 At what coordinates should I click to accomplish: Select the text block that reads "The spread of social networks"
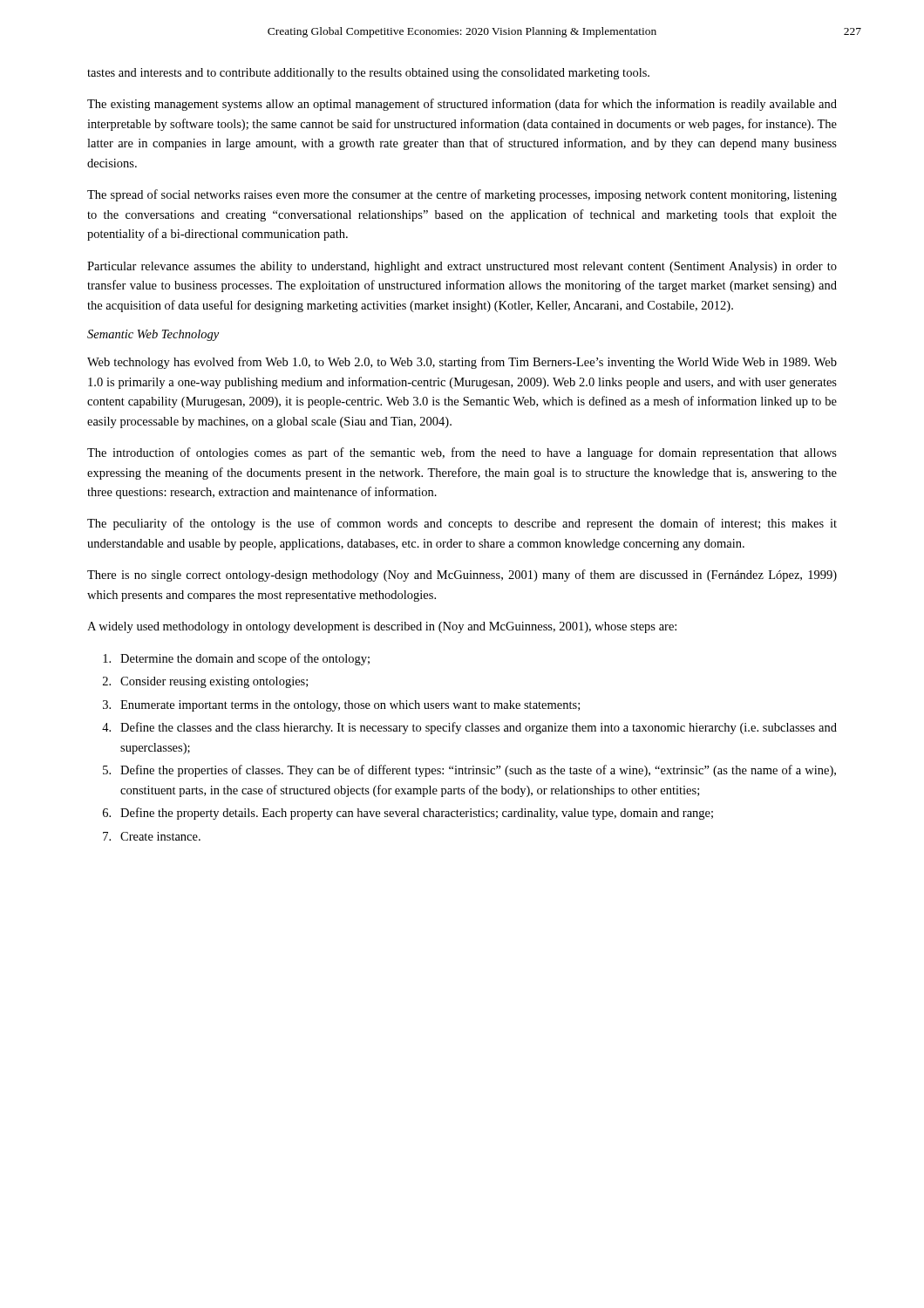click(462, 214)
